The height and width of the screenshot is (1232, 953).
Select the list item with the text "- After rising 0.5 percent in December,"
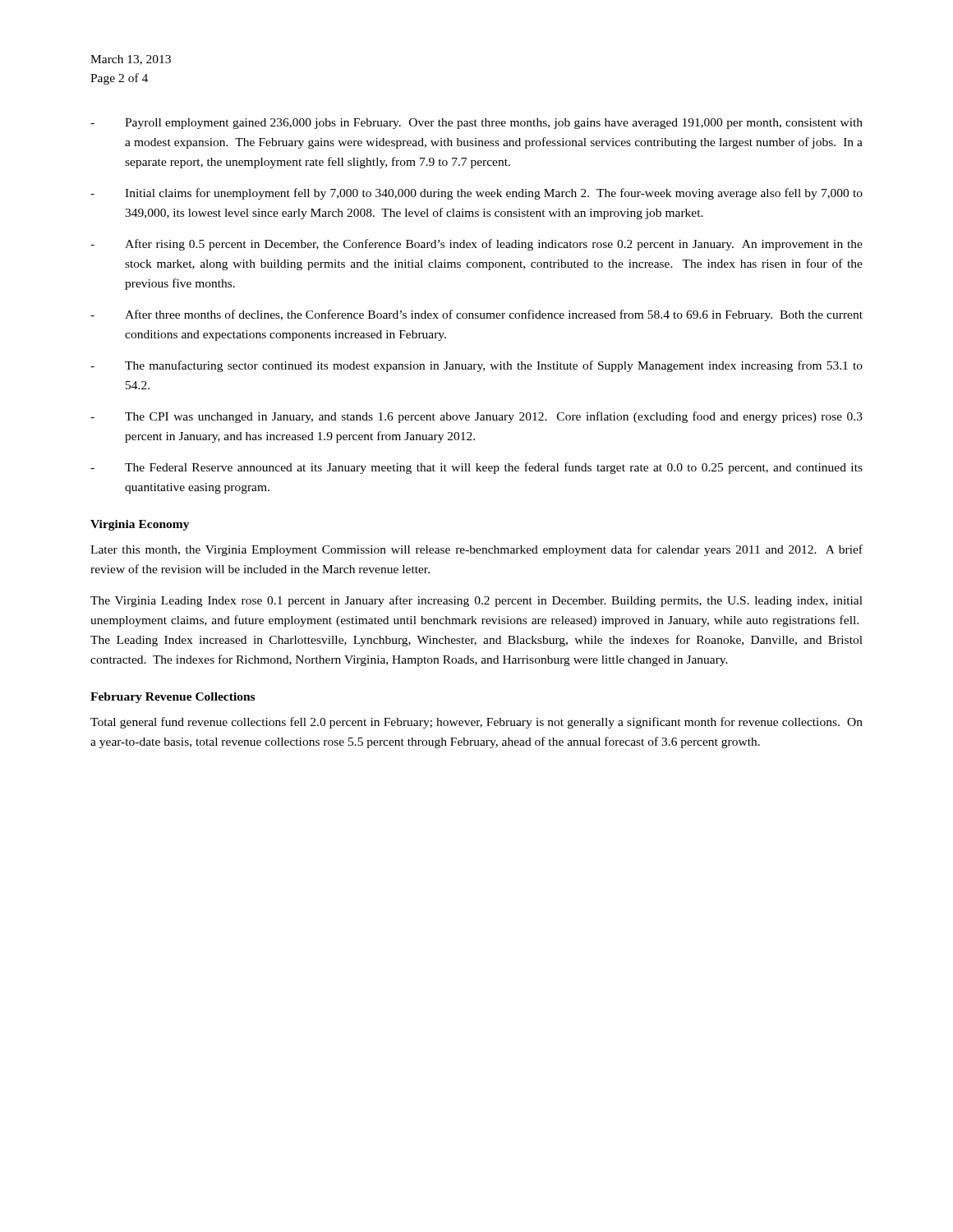476,263
